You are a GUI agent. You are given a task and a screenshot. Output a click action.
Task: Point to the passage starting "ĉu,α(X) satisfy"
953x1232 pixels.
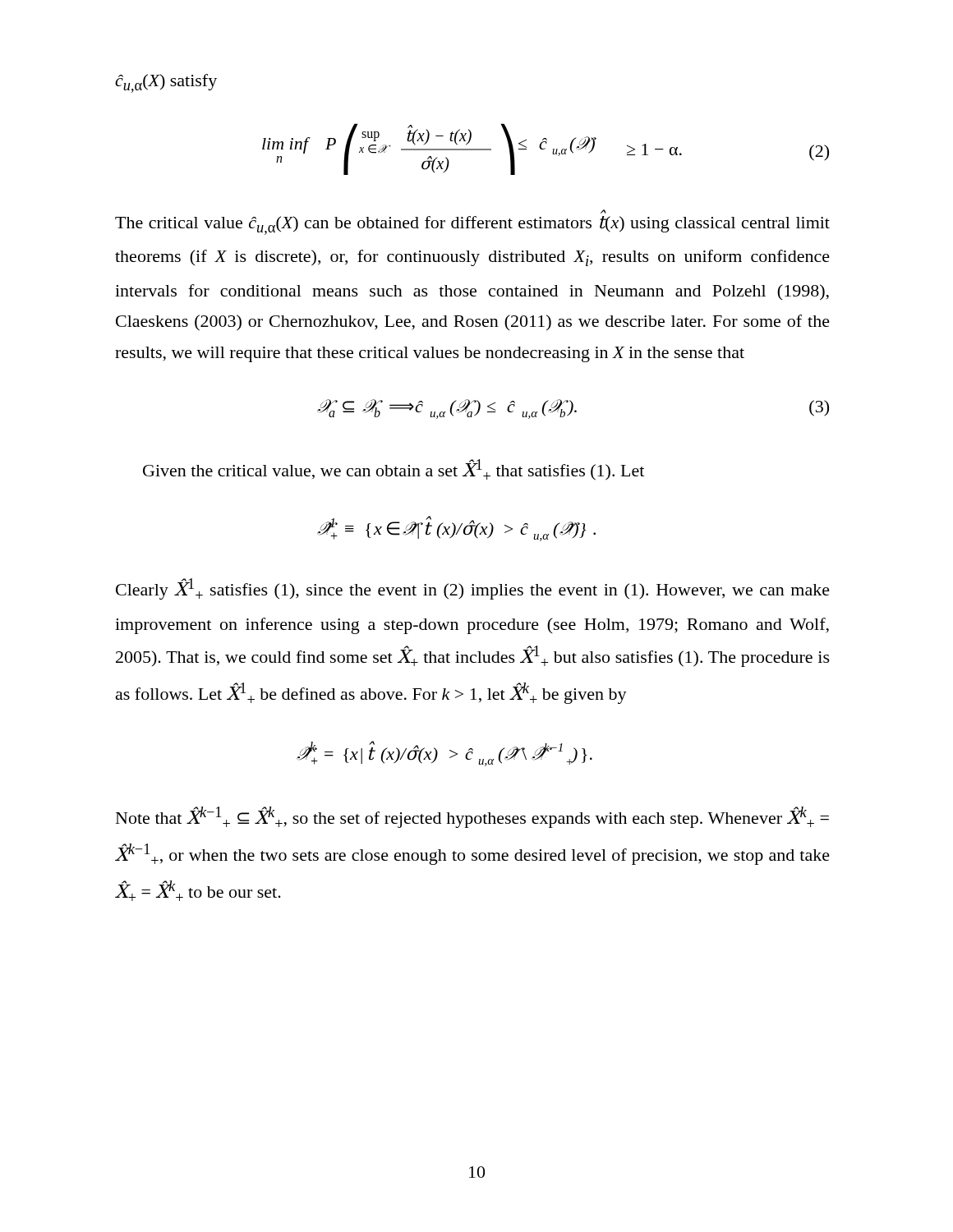166,82
